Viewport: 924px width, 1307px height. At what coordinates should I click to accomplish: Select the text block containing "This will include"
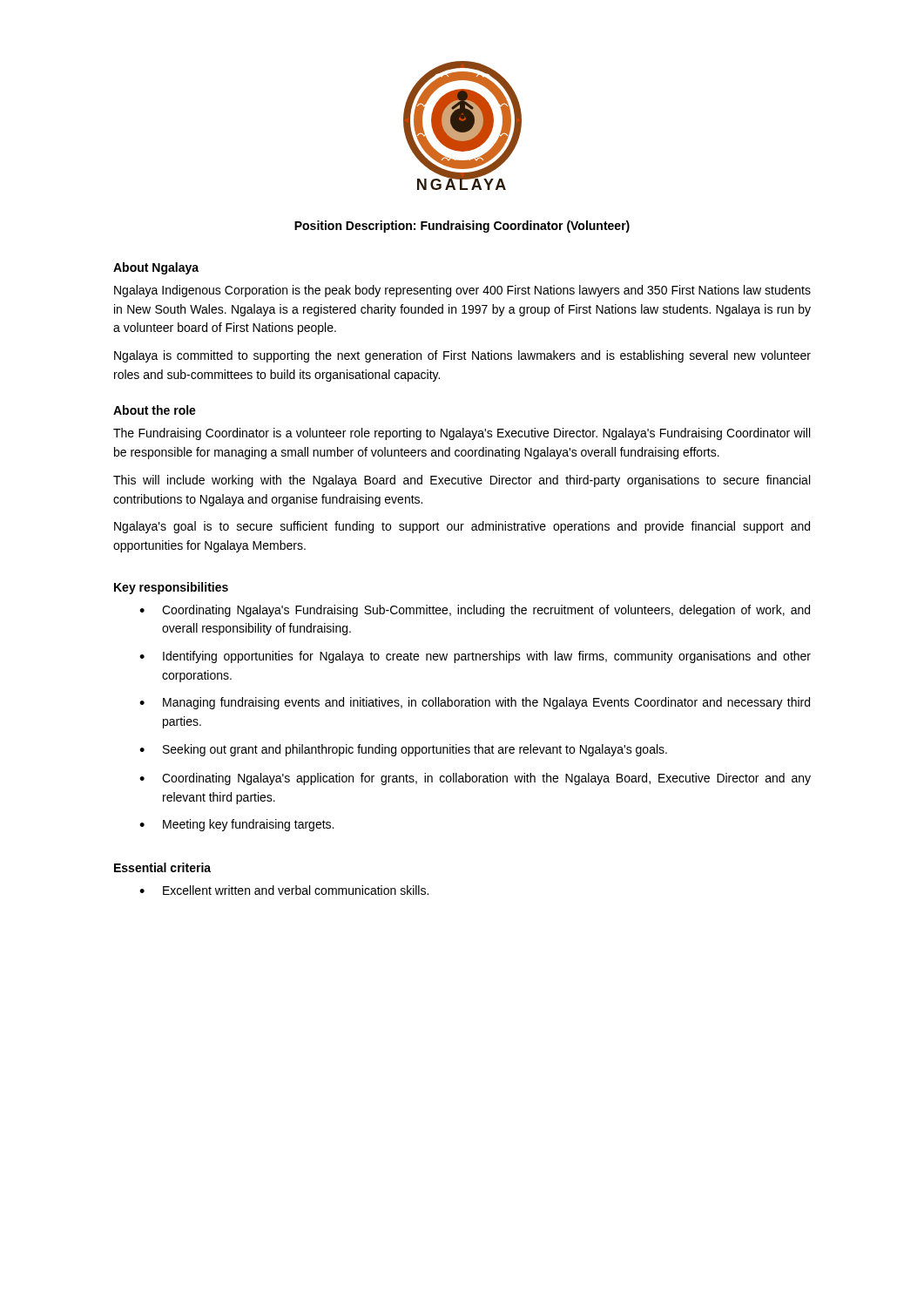coord(462,489)
